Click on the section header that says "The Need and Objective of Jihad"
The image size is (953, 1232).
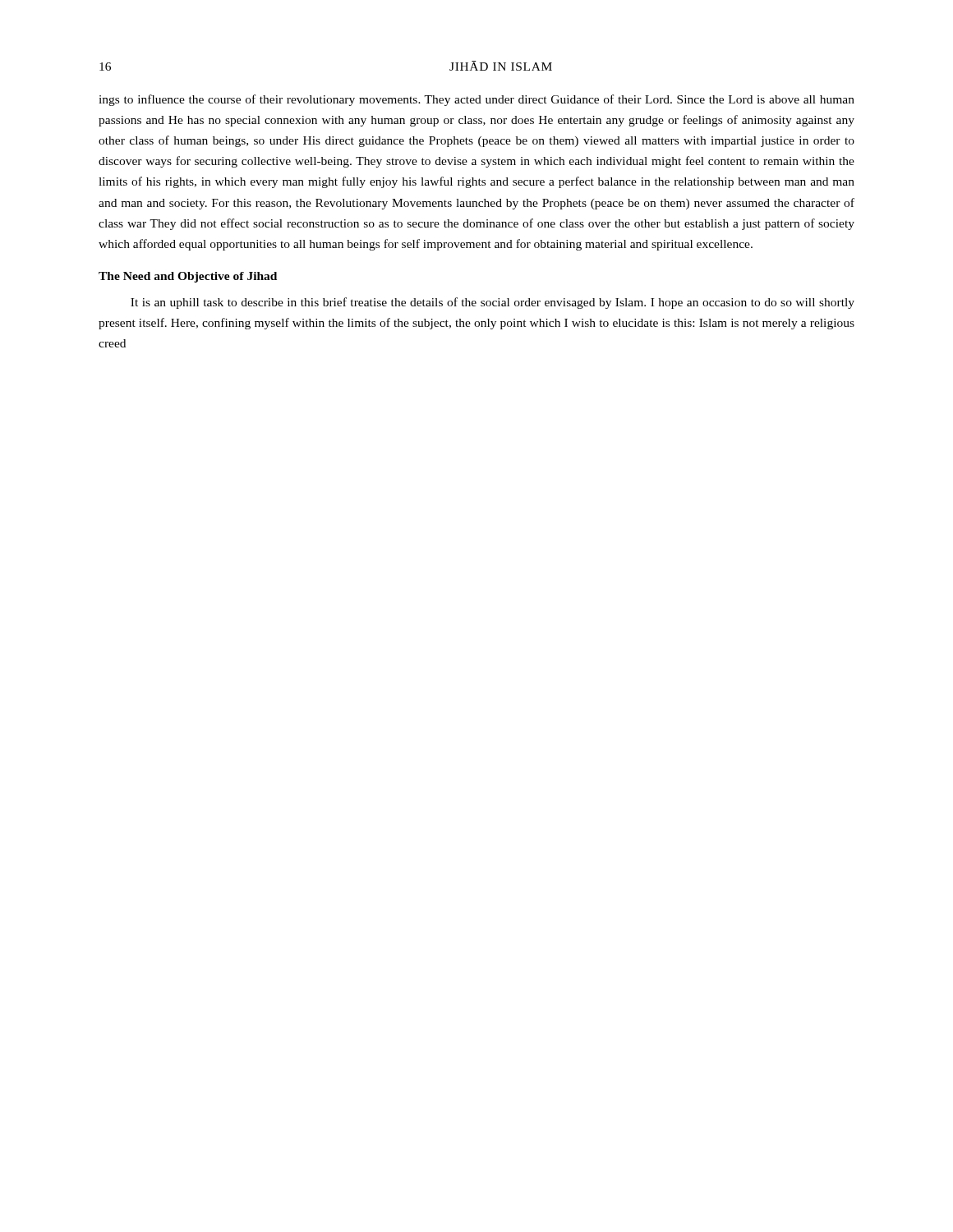pos(188,275)
